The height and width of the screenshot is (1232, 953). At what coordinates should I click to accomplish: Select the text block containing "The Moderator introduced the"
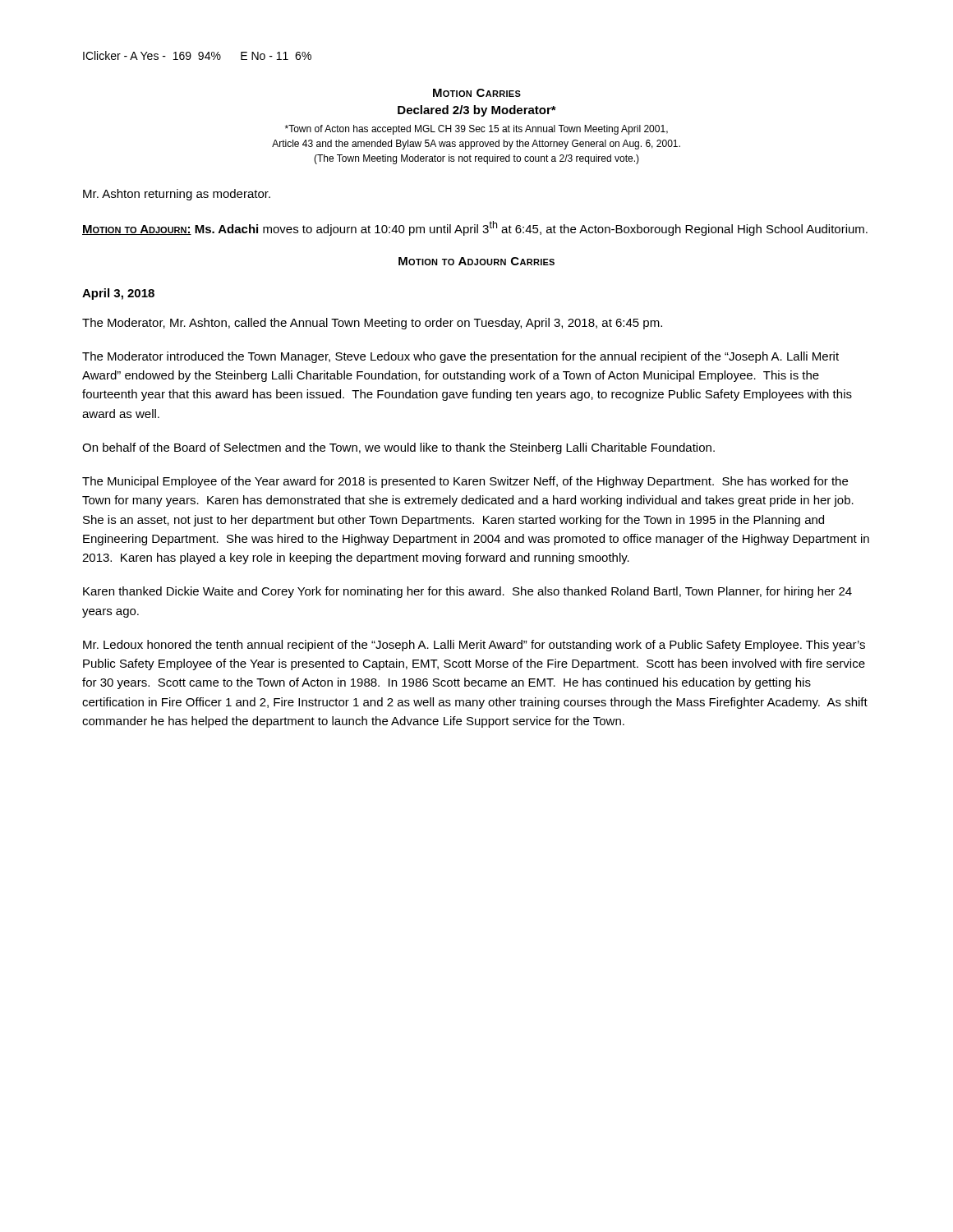click(x=467, y=385)
